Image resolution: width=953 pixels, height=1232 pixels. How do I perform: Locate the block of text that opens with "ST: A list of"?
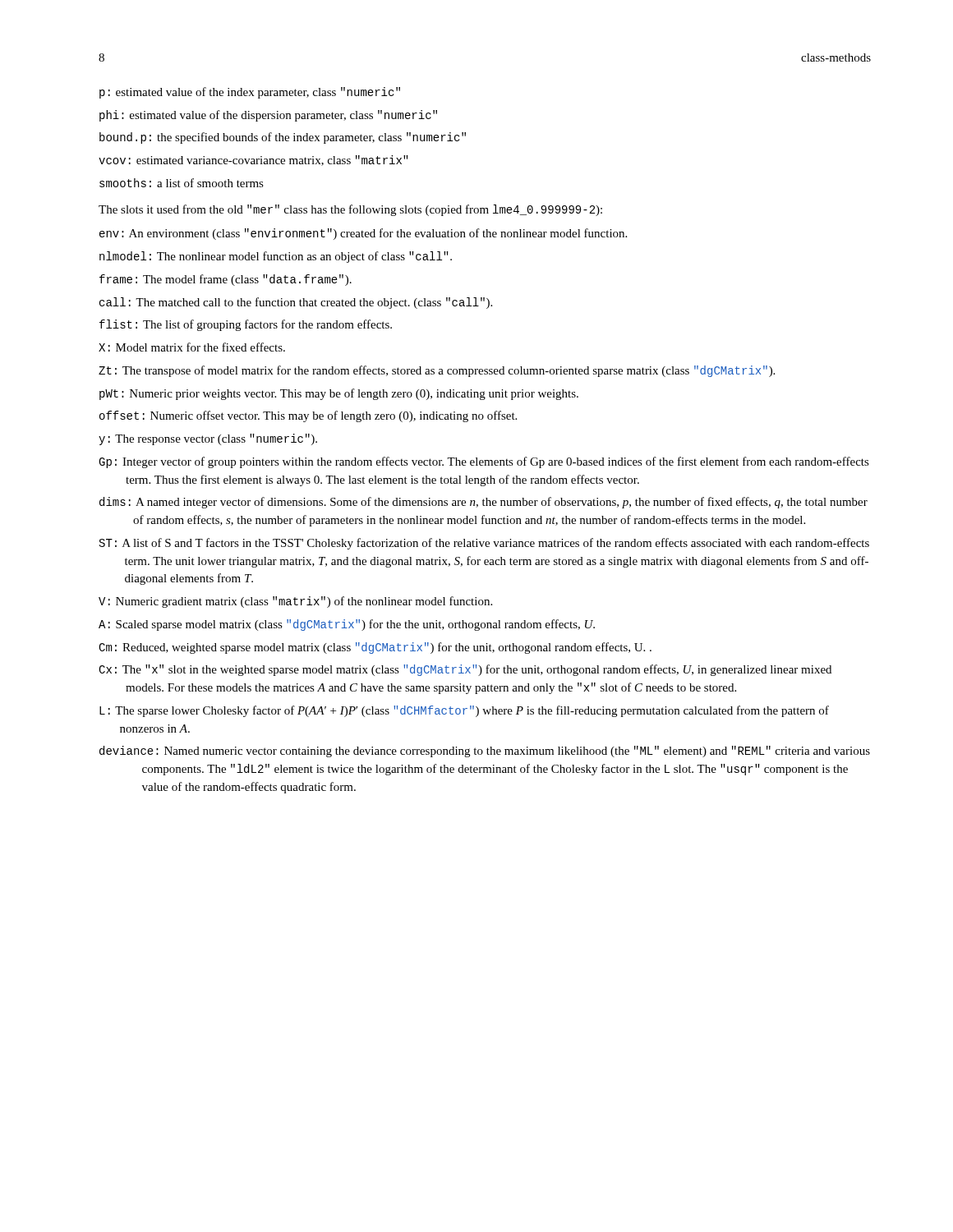pos(484,561)
